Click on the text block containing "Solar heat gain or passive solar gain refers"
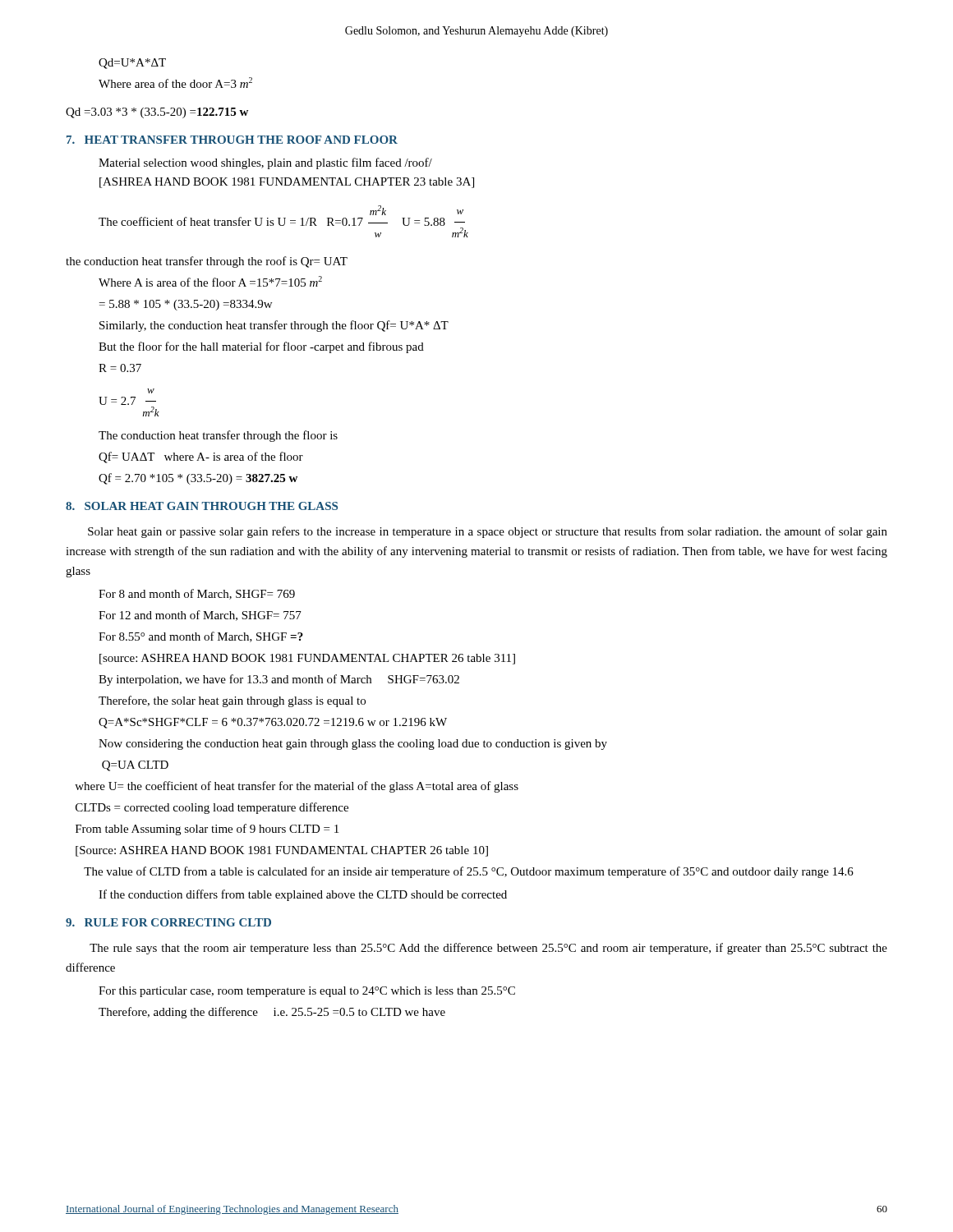 coord(476,551)
